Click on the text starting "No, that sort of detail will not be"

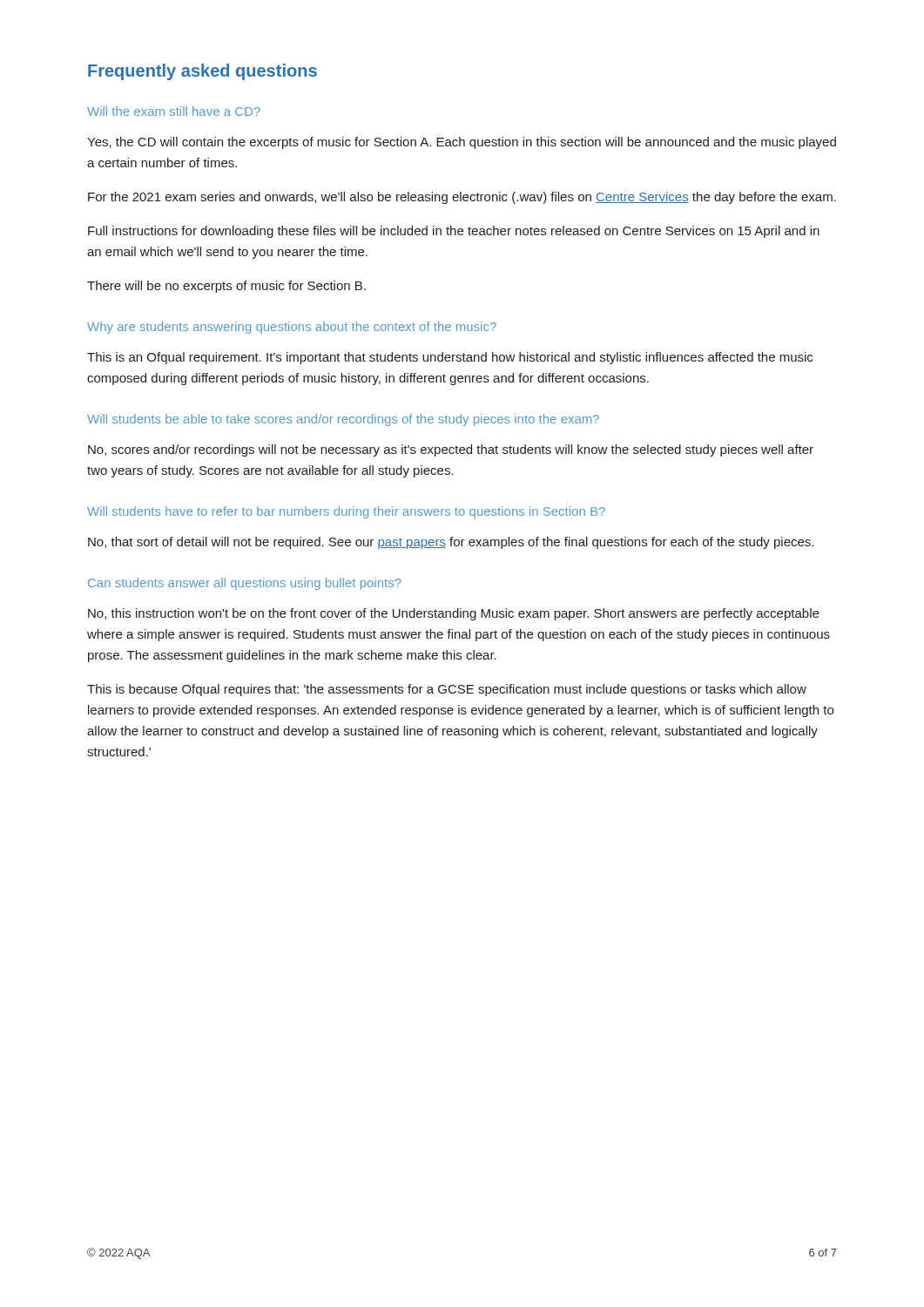coord(462,542)
